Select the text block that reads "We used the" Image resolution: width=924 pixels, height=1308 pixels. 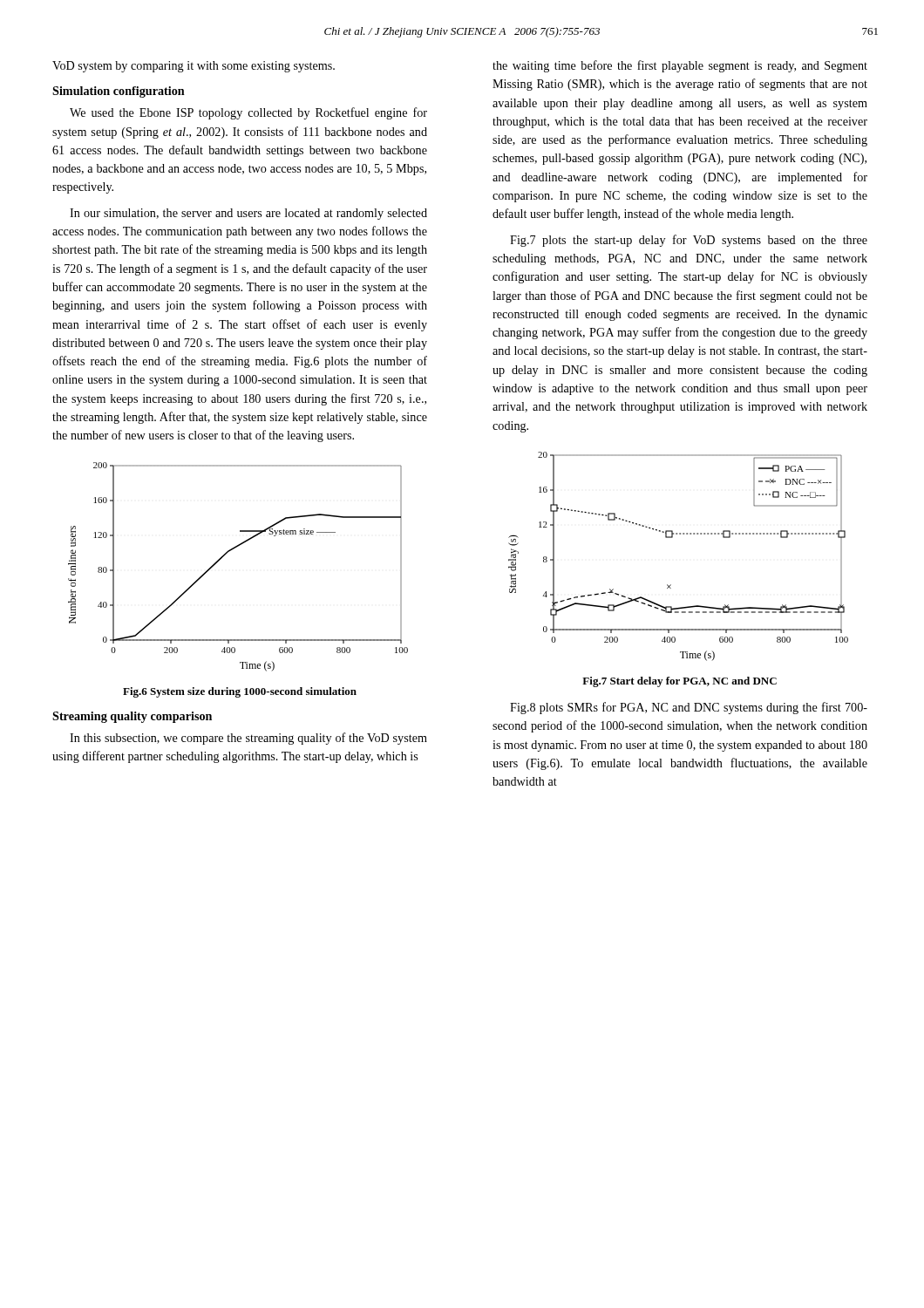pos(240,275)
